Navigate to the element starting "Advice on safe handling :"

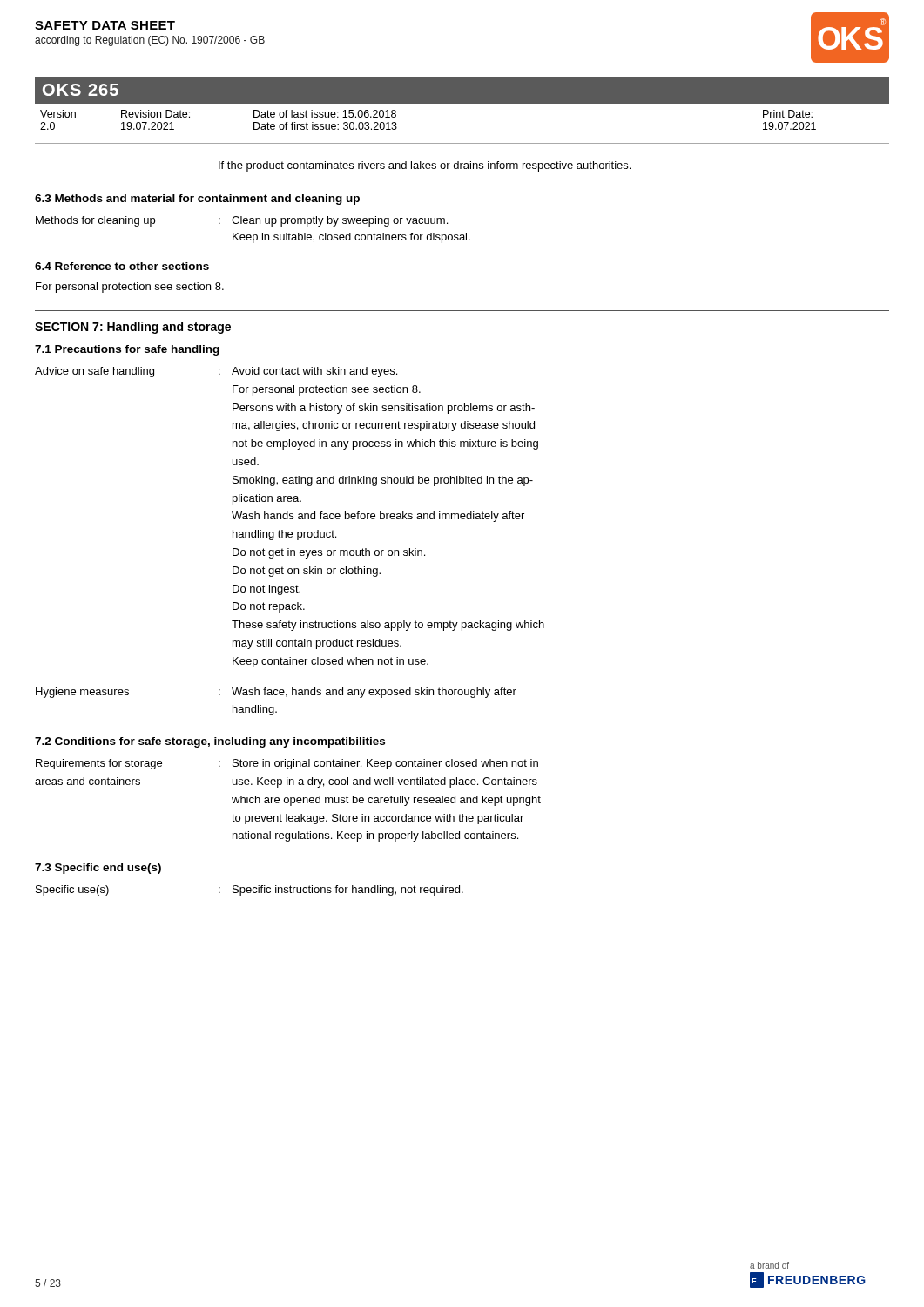click(462, 516)
